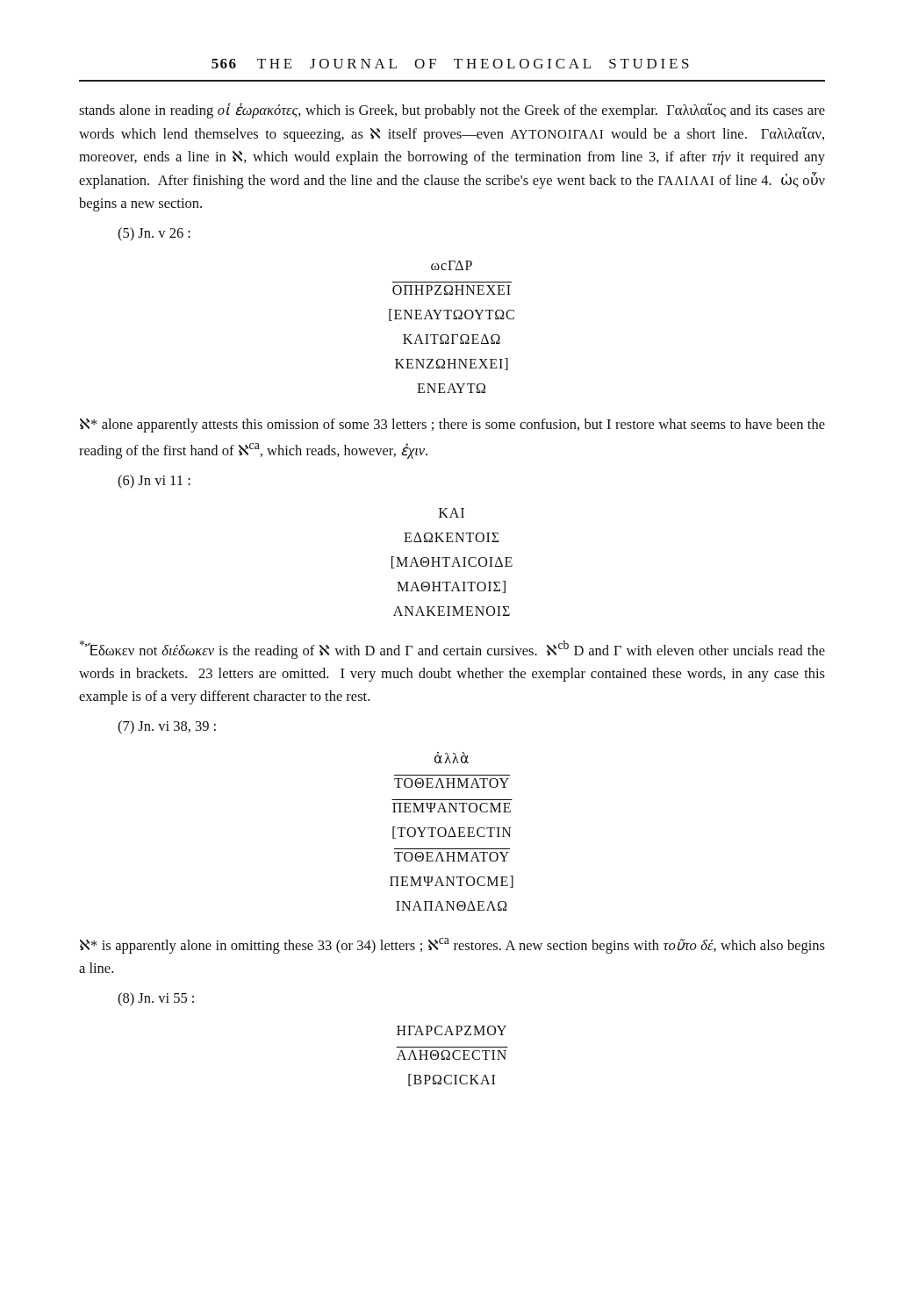The height and width of the screenshot is (1316, 904).
Task: Click the passage that begins "Ἔδωκεν not διέδωκεν"
Action: tap(452, 672)
